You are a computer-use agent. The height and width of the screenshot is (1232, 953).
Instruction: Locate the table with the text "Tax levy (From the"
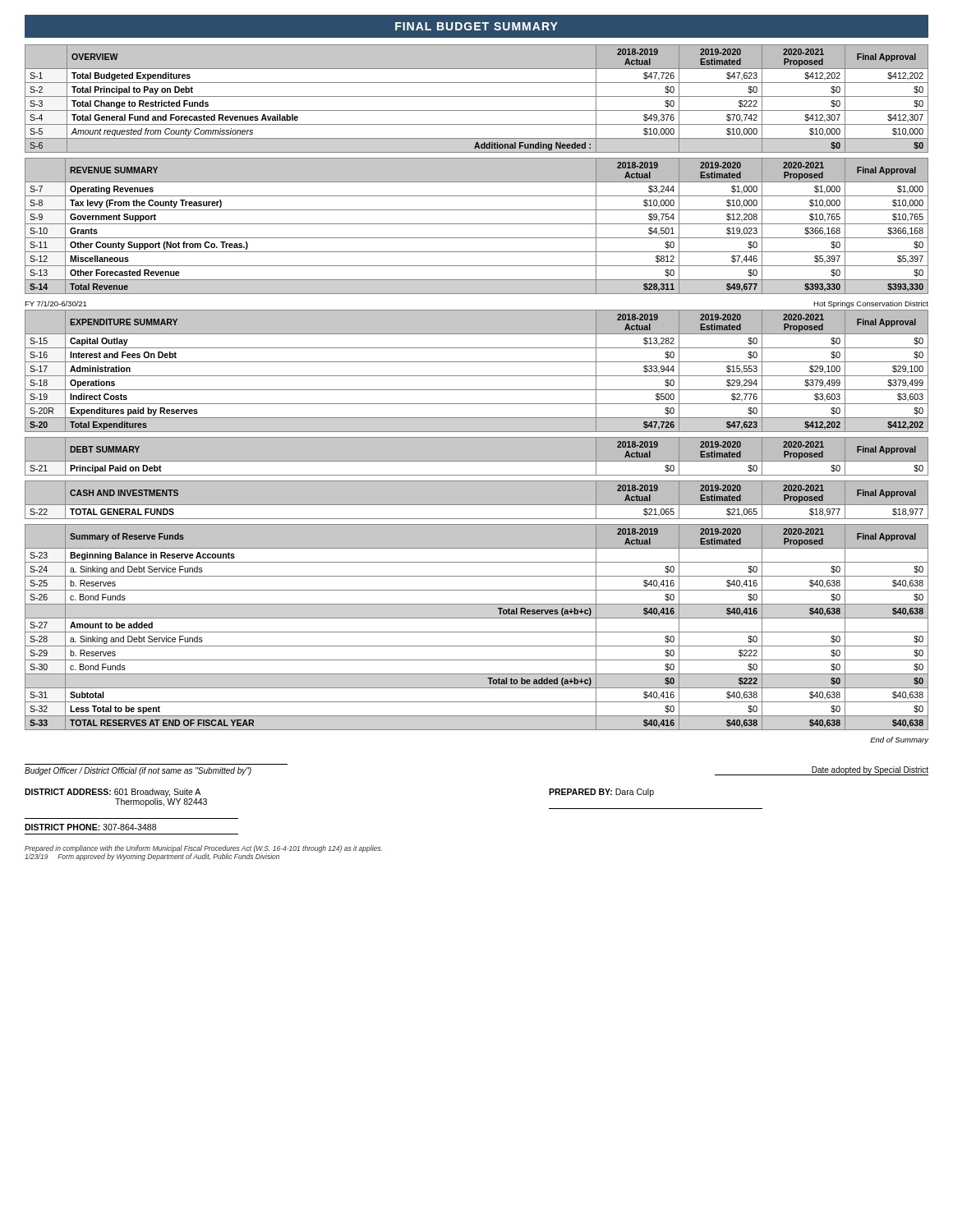coord(476,226)
